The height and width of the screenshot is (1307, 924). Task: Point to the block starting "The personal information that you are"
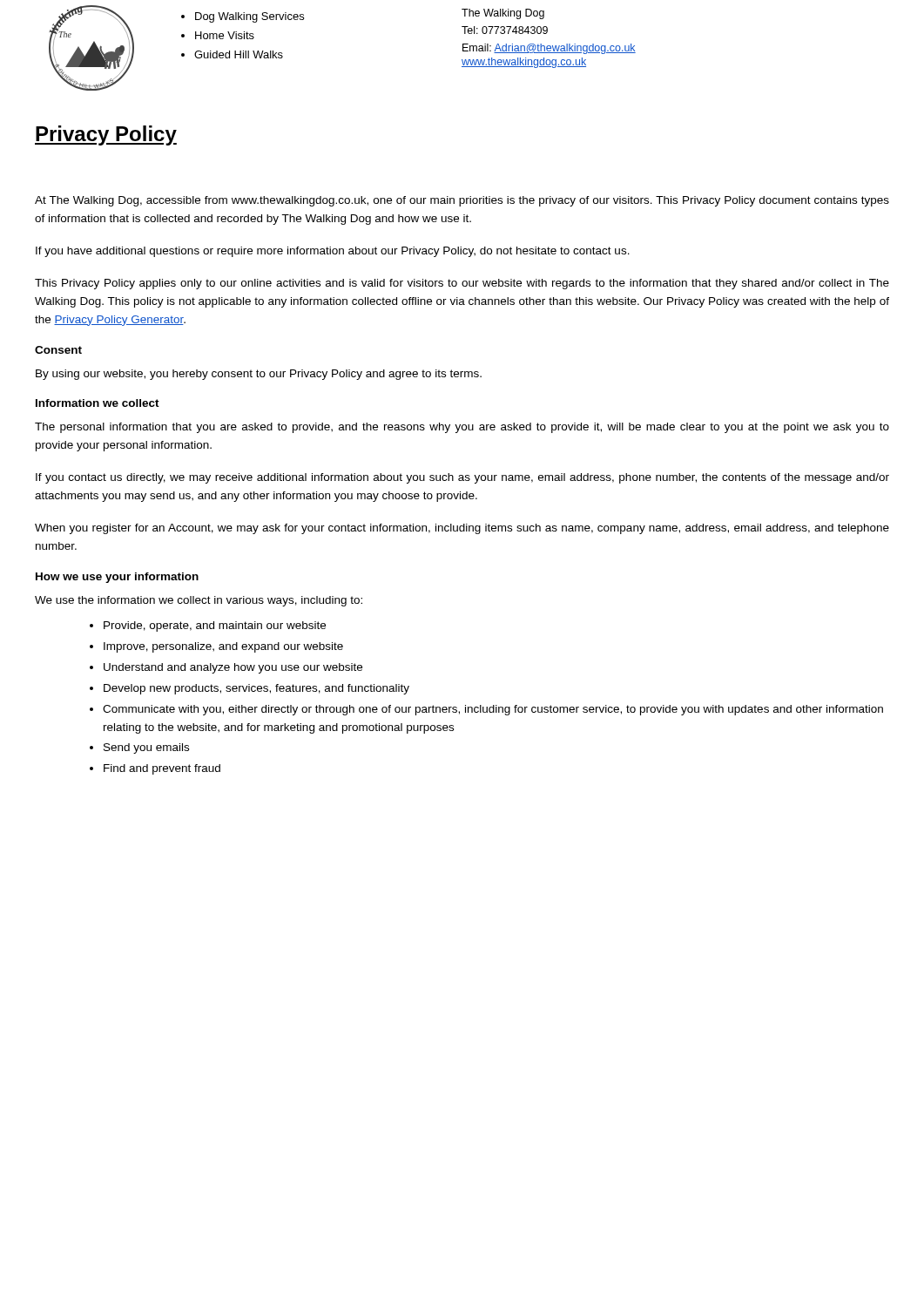point(462,436)
